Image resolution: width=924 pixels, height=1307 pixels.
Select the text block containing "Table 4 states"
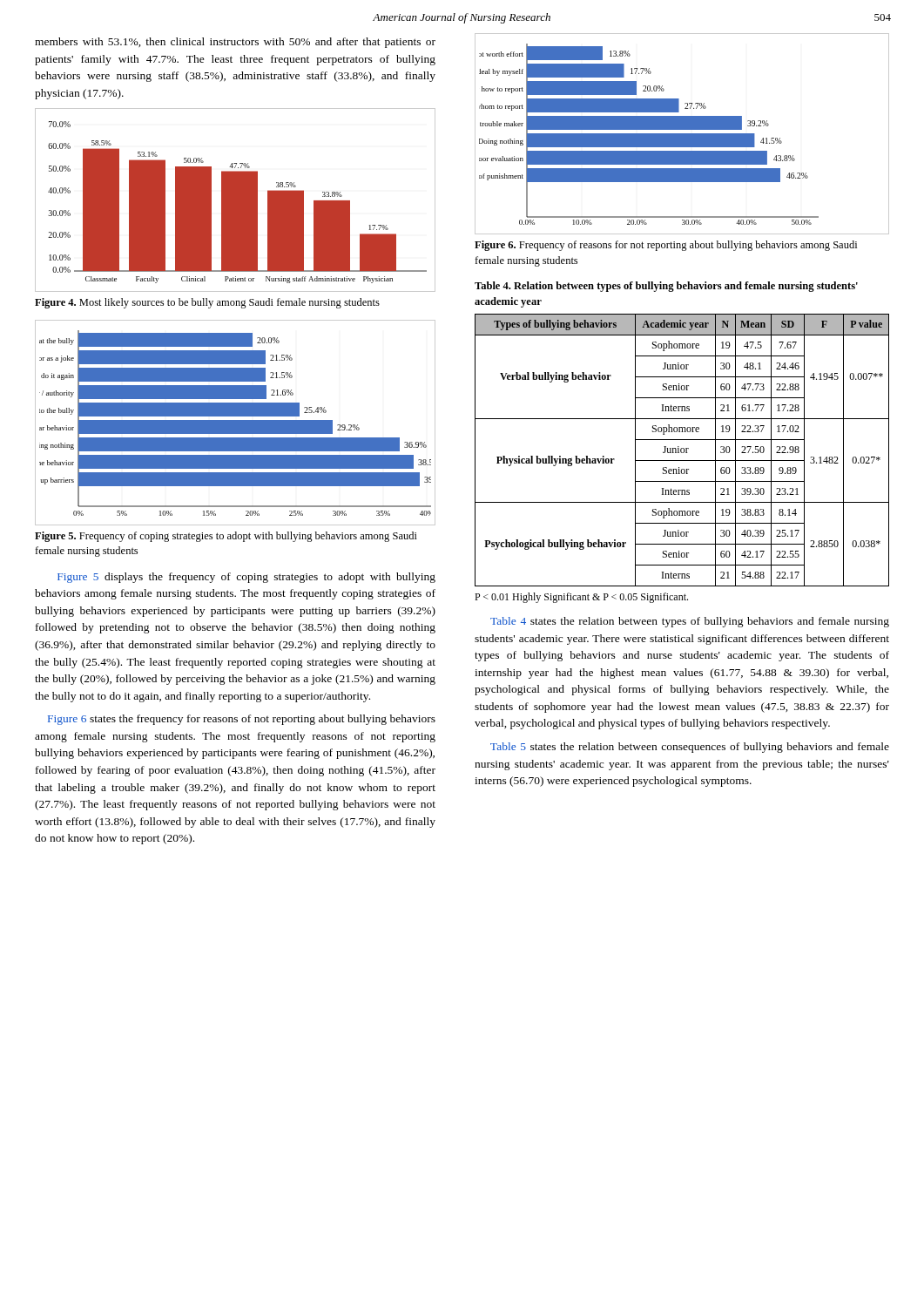click(x=682, y=672)
